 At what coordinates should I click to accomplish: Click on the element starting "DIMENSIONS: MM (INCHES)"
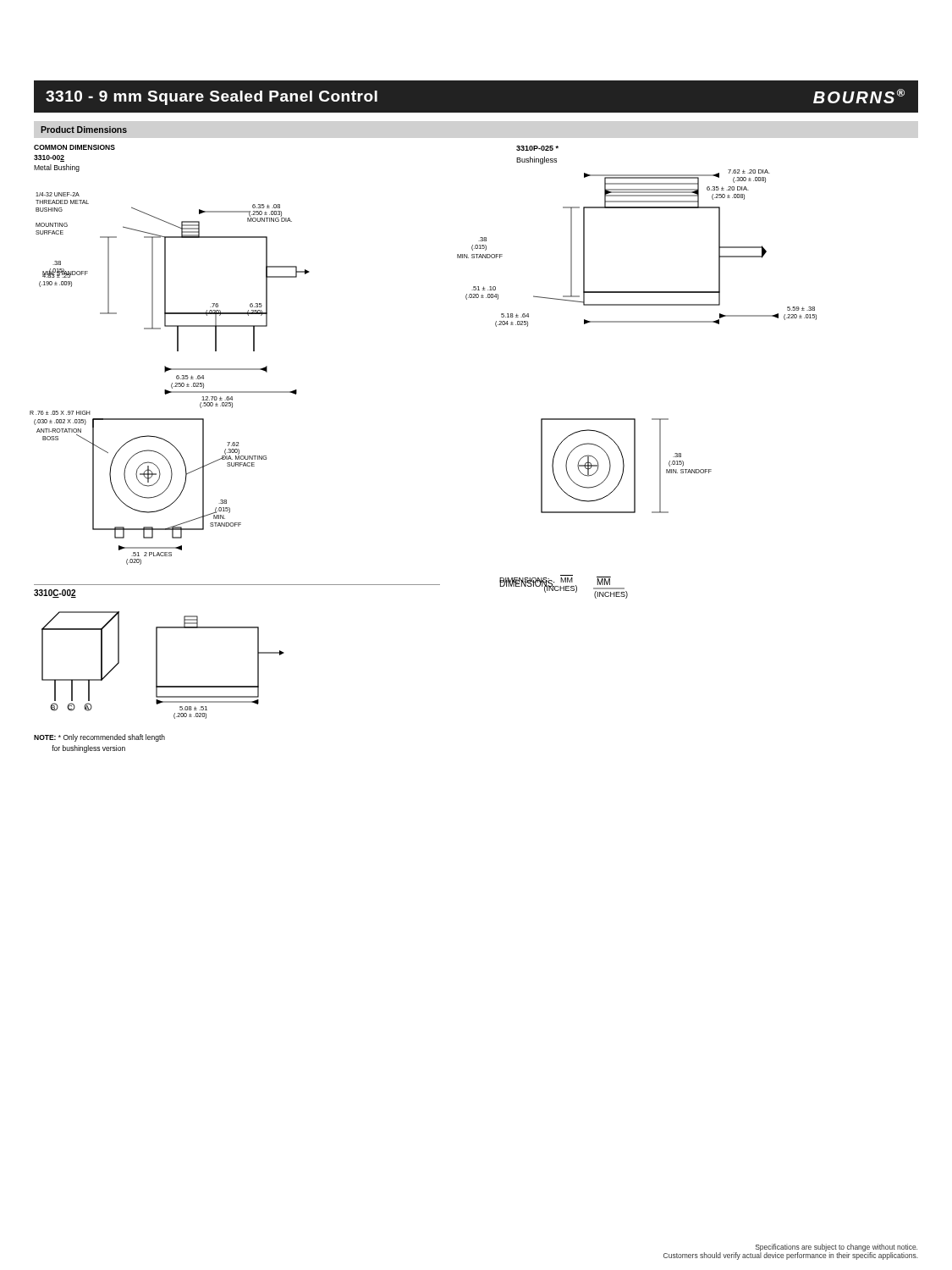click(538, 584)
